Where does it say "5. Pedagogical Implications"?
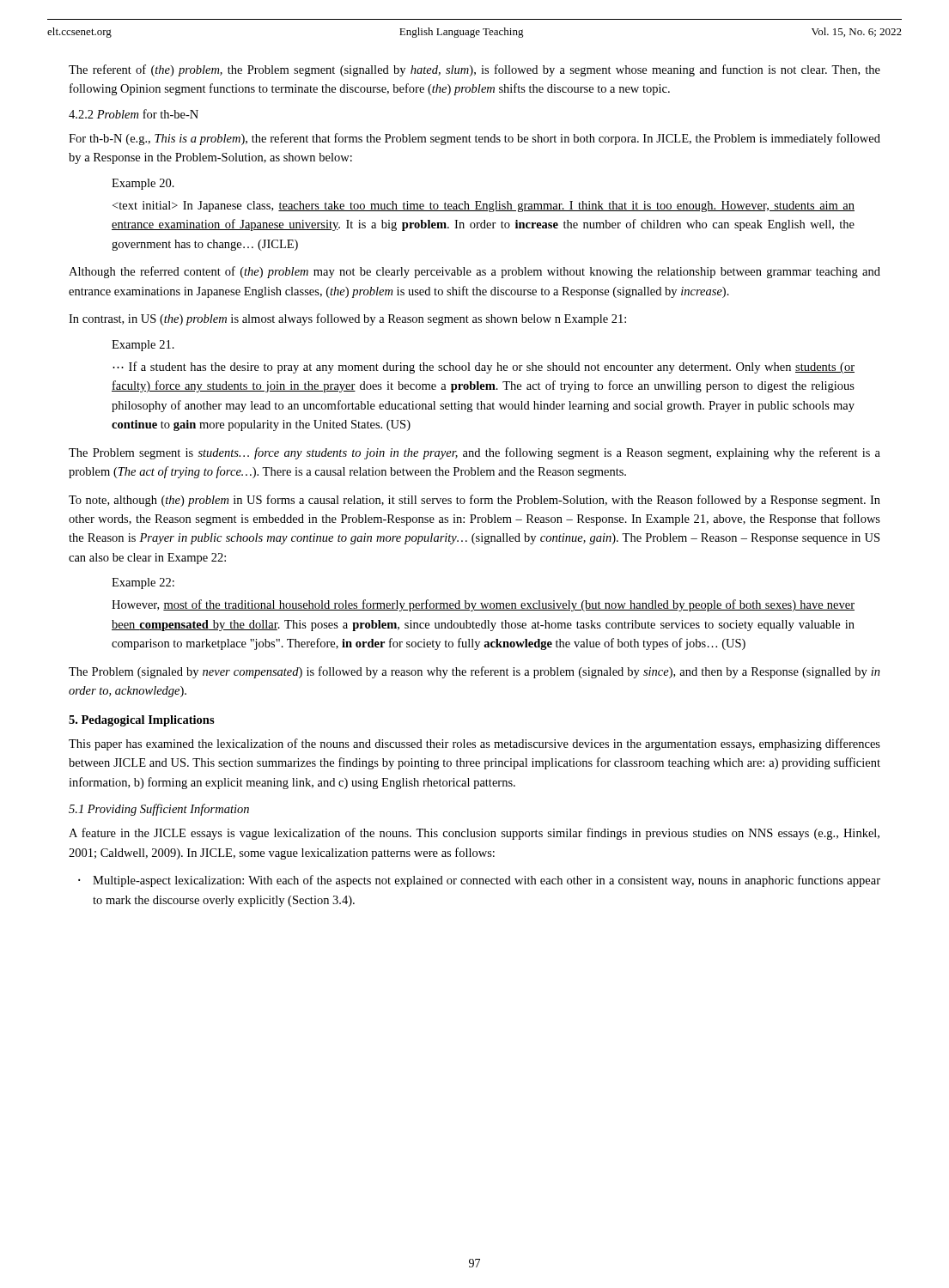Image resolution: width=949 pixels, height=1288 pixels. pyautogui.click(x=142, y=719)
